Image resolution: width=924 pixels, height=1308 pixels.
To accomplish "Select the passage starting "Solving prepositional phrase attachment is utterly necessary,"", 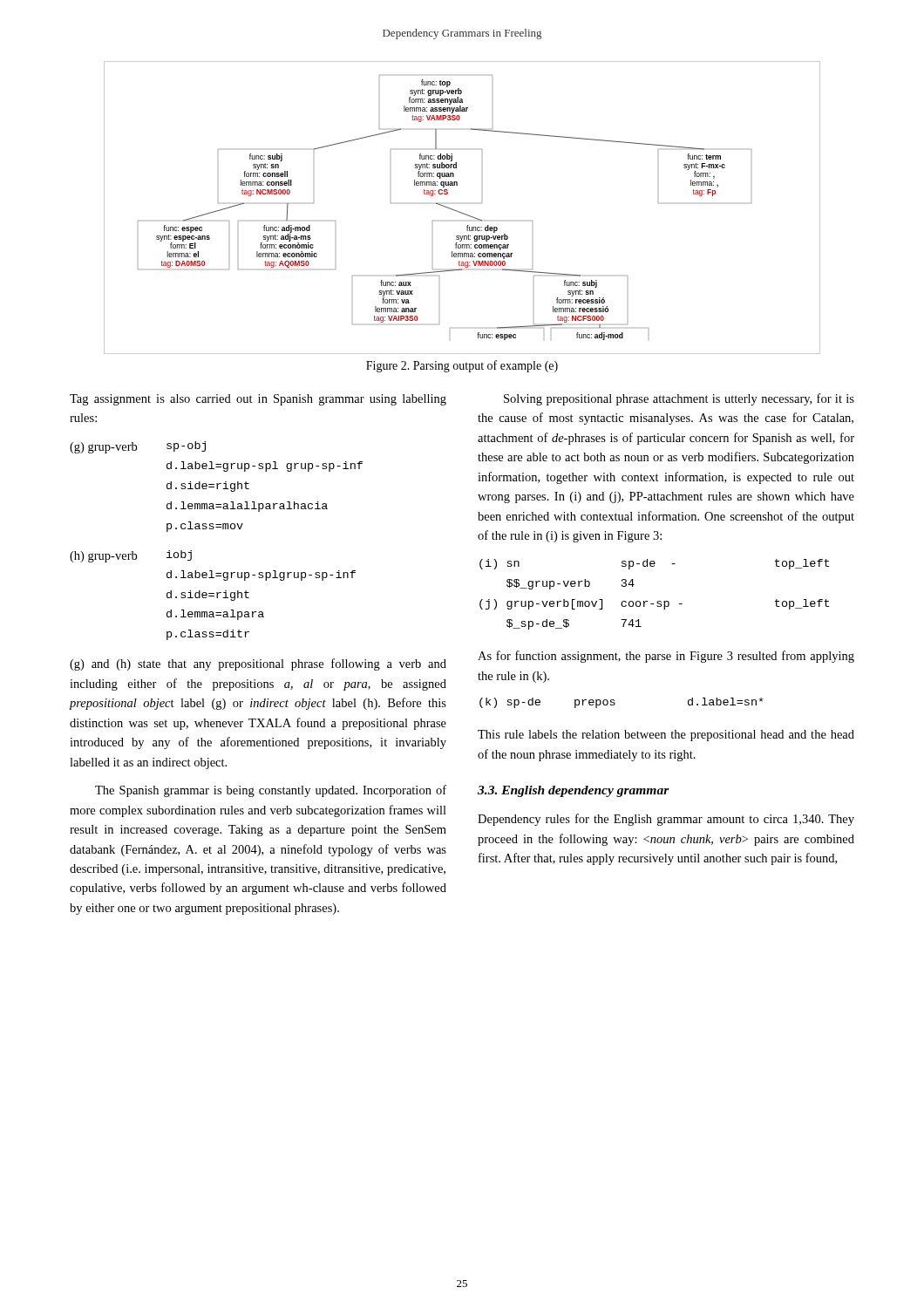I will tap(666, 467).
